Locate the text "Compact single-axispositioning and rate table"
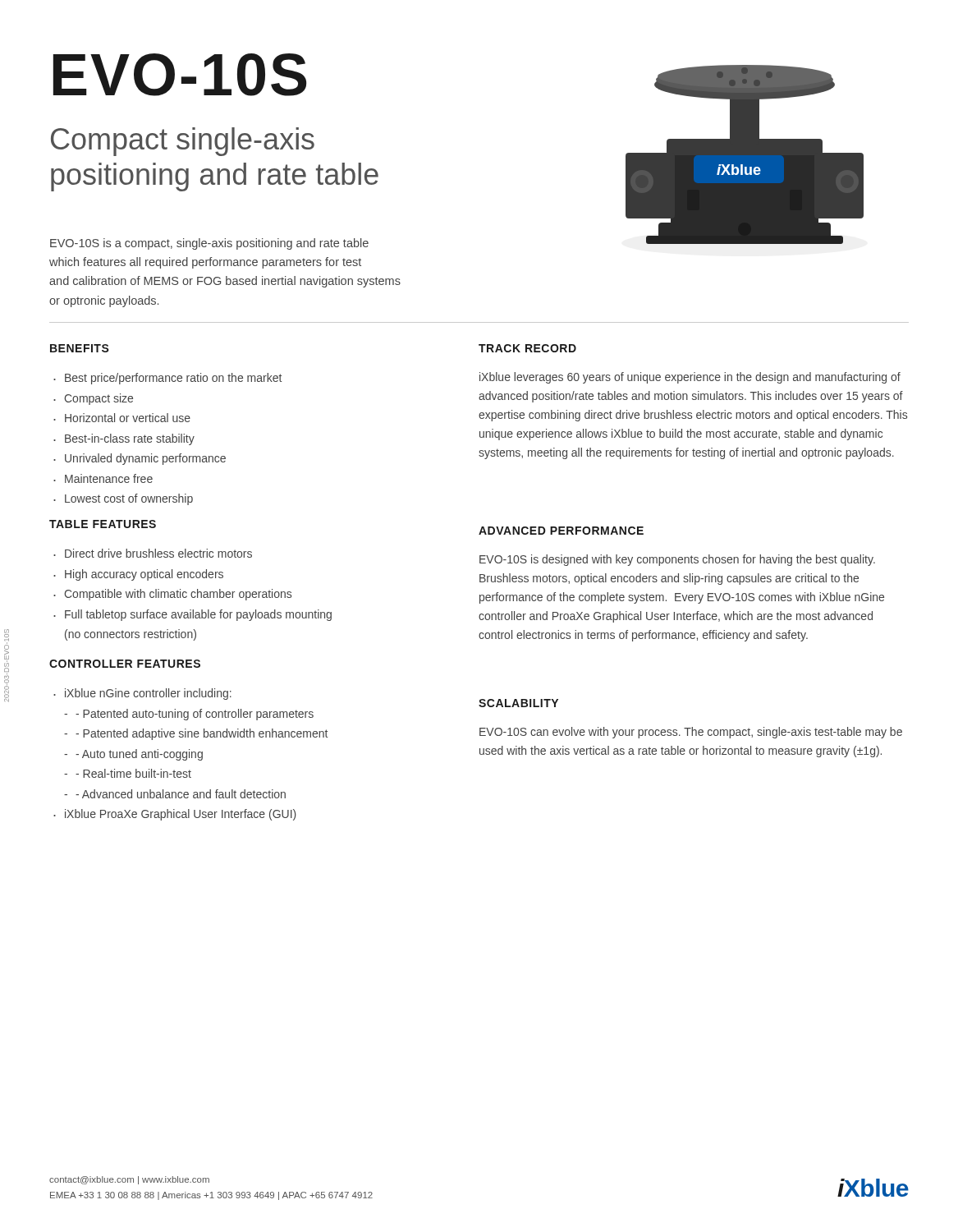Image resolution: width=958 pixels, height=1232 pixels. tap(267, 157)
